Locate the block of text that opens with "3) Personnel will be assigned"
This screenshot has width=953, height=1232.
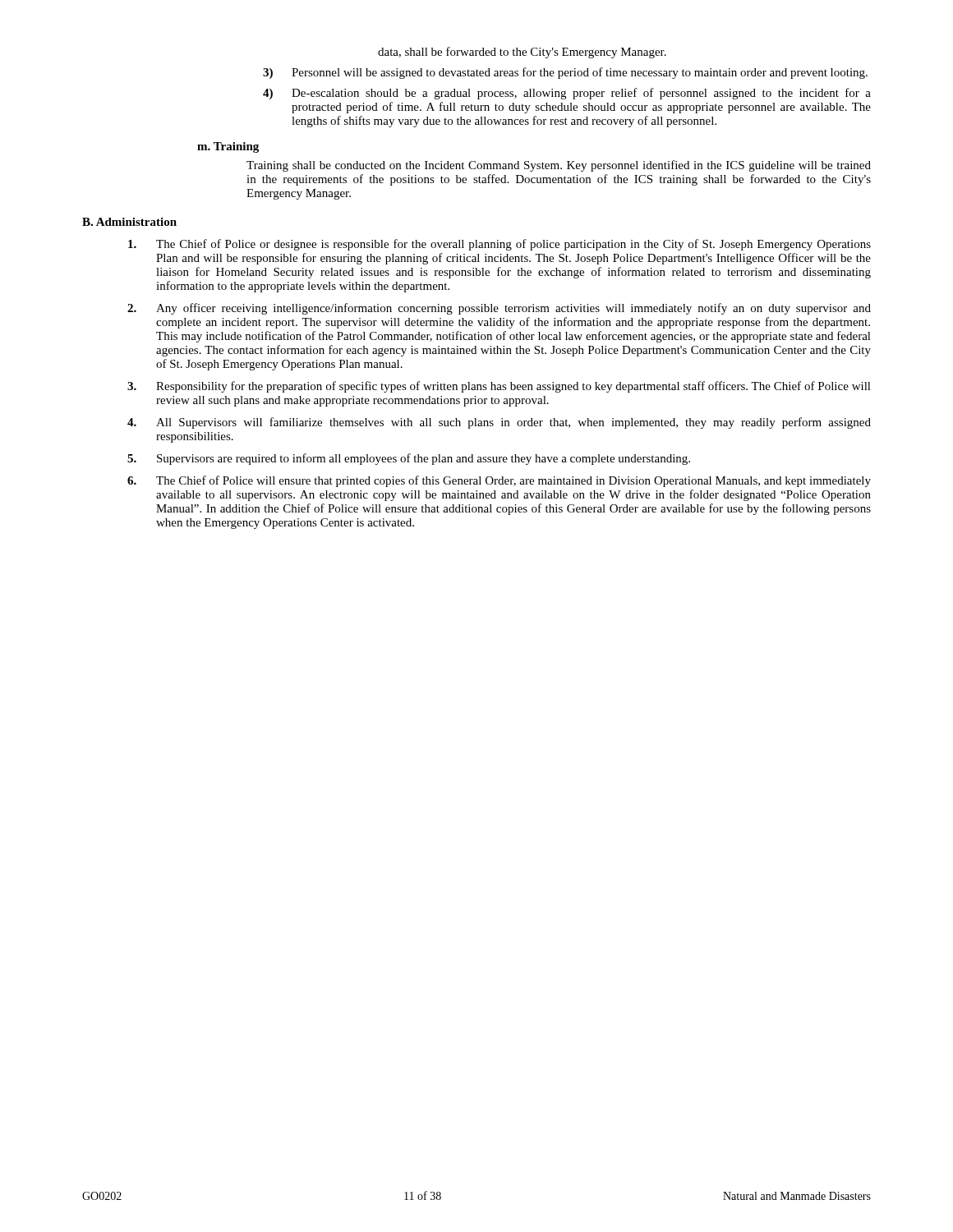pos(567,73)
